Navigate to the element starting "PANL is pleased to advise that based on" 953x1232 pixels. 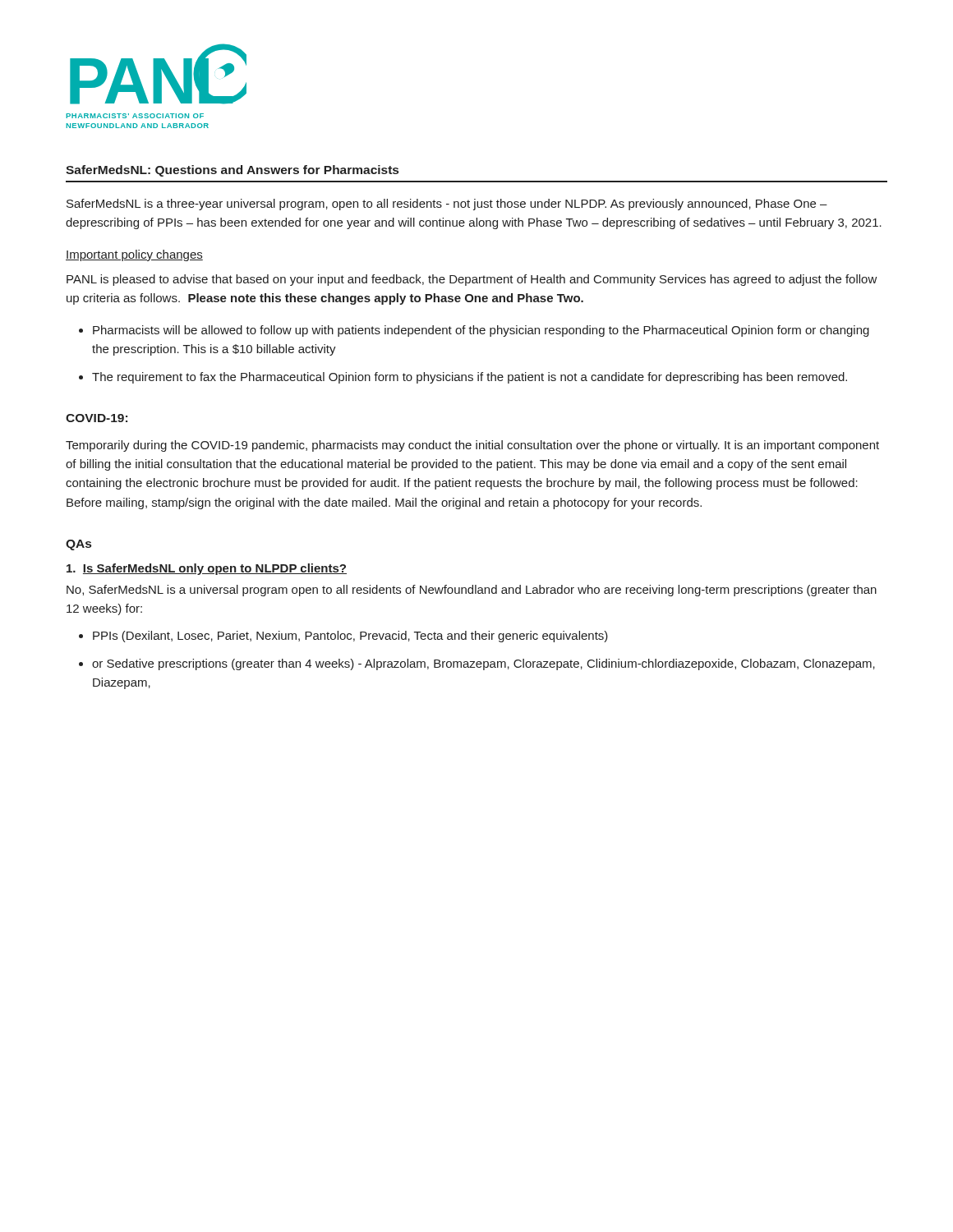click(x=471, y=288)
